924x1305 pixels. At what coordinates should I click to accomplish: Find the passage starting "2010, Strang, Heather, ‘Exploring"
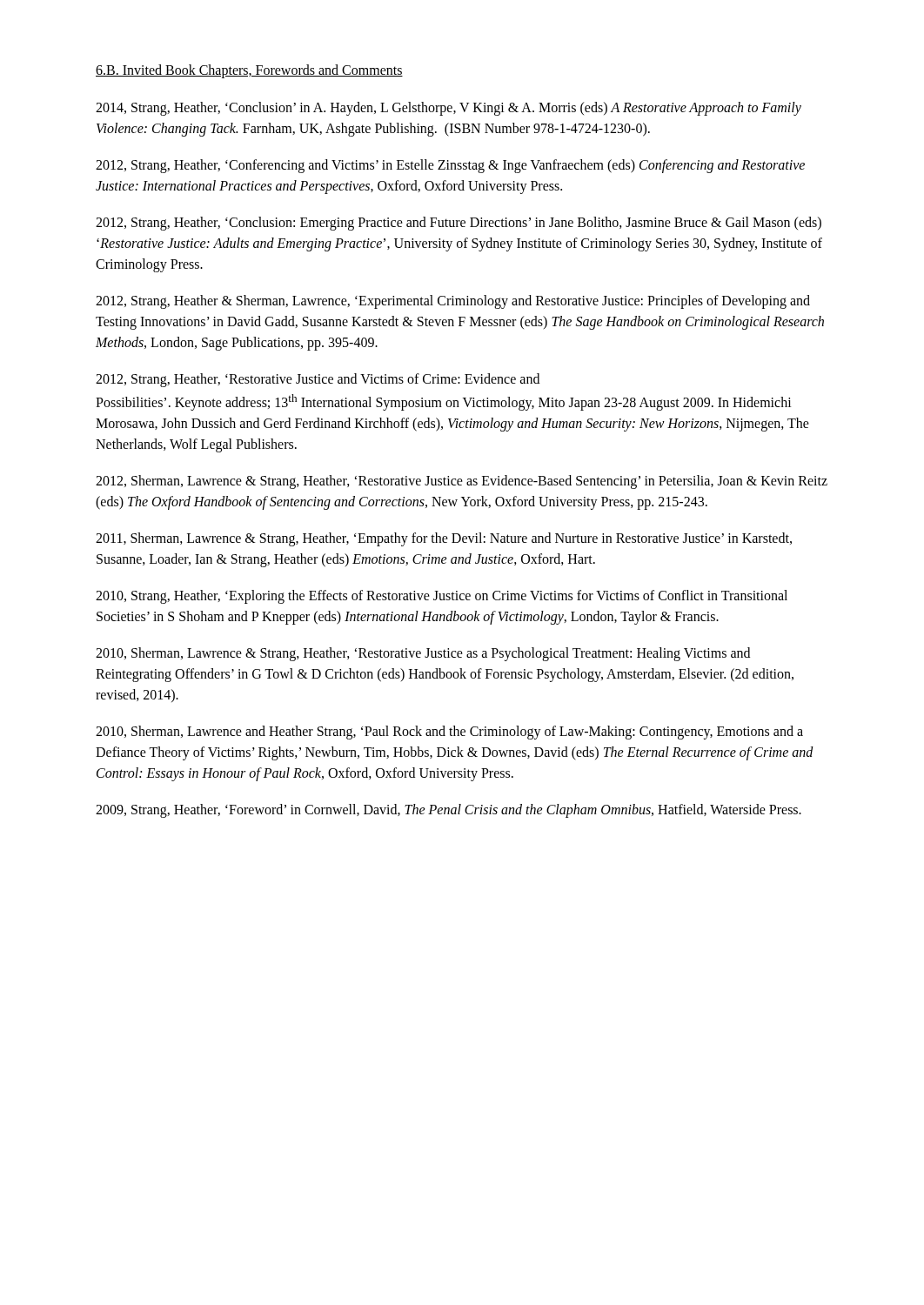coord(442,606)
